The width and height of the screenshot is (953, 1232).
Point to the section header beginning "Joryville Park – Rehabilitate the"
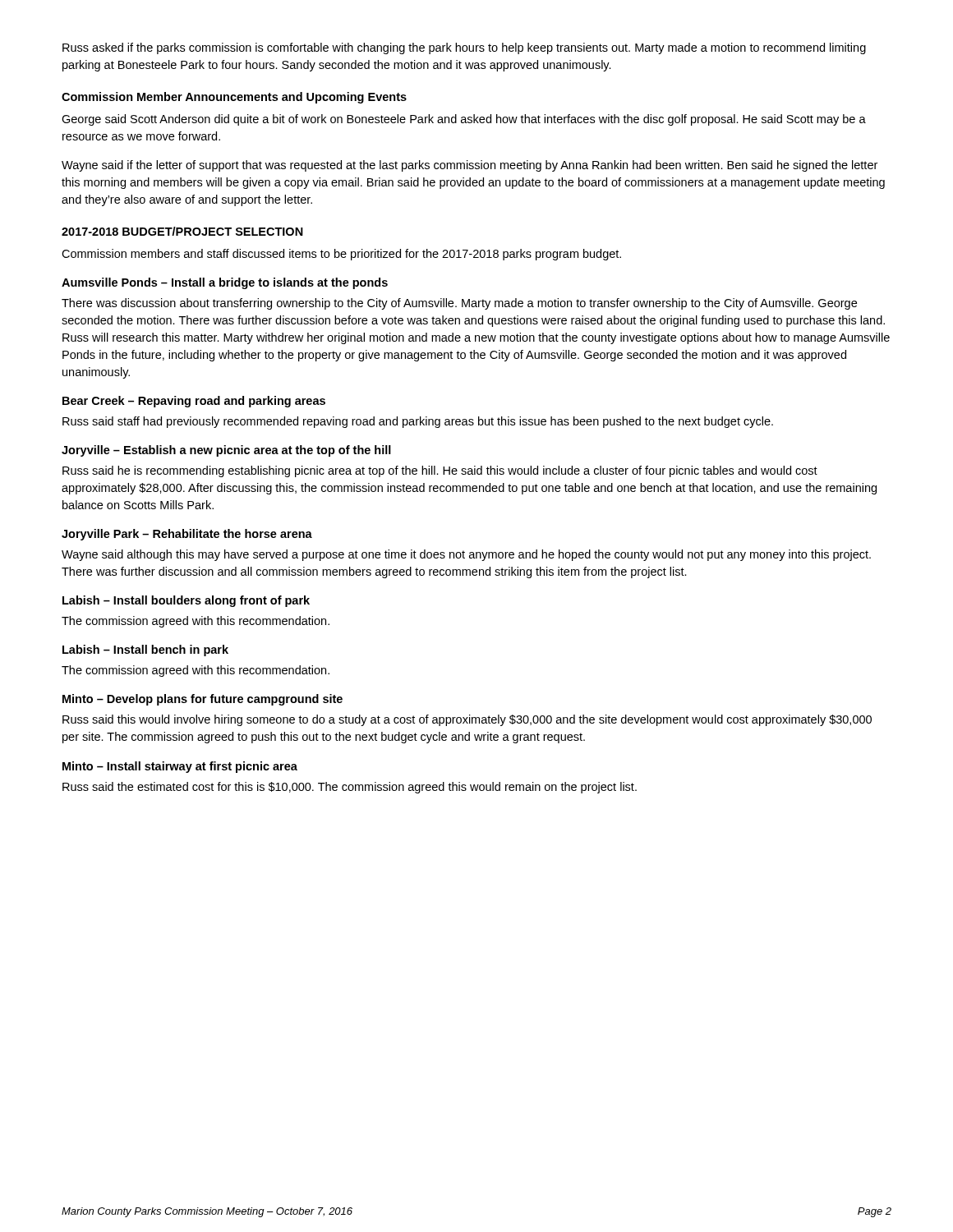tap(187, 534)
